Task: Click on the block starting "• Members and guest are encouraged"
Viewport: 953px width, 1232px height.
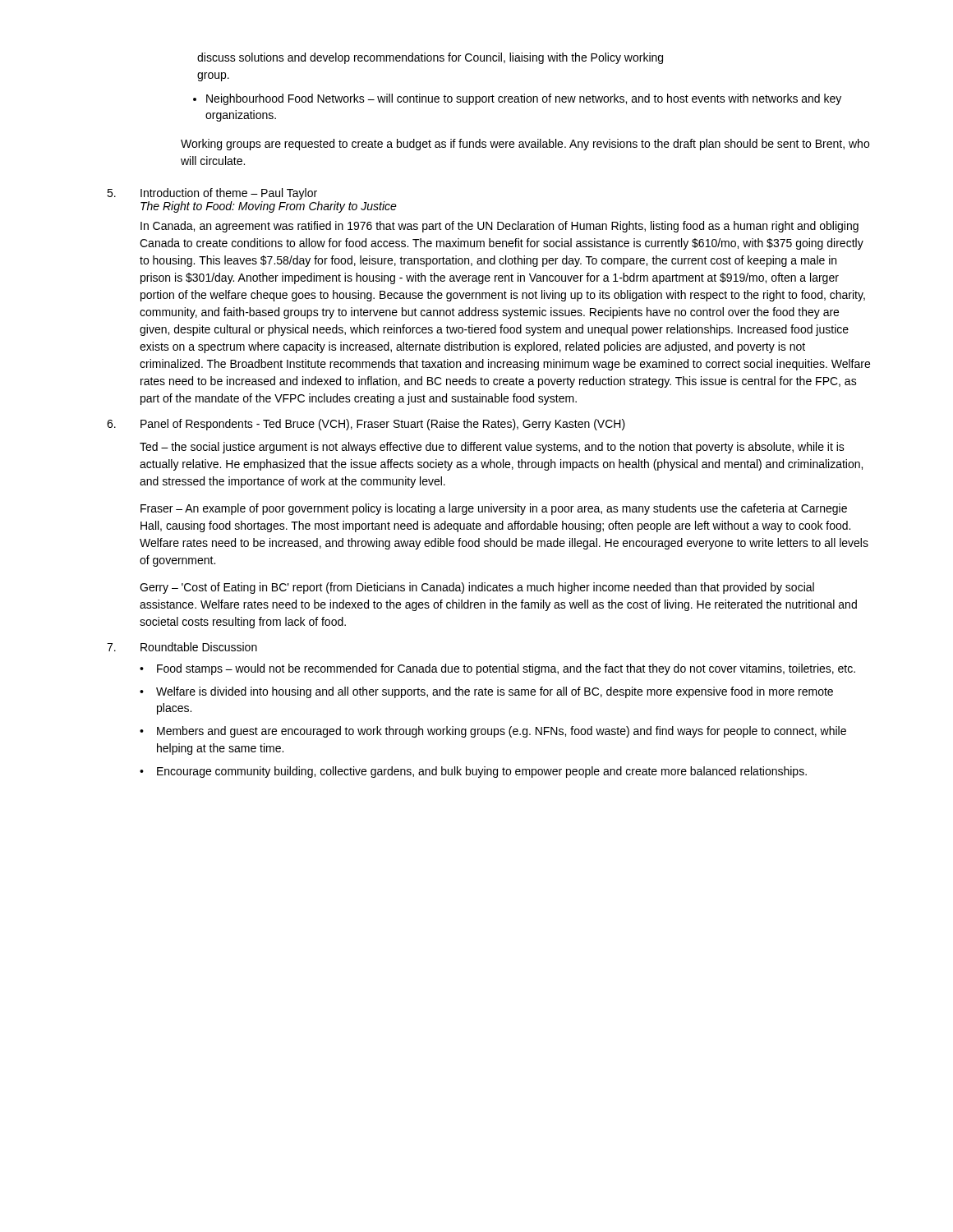Action: (505, 740)
